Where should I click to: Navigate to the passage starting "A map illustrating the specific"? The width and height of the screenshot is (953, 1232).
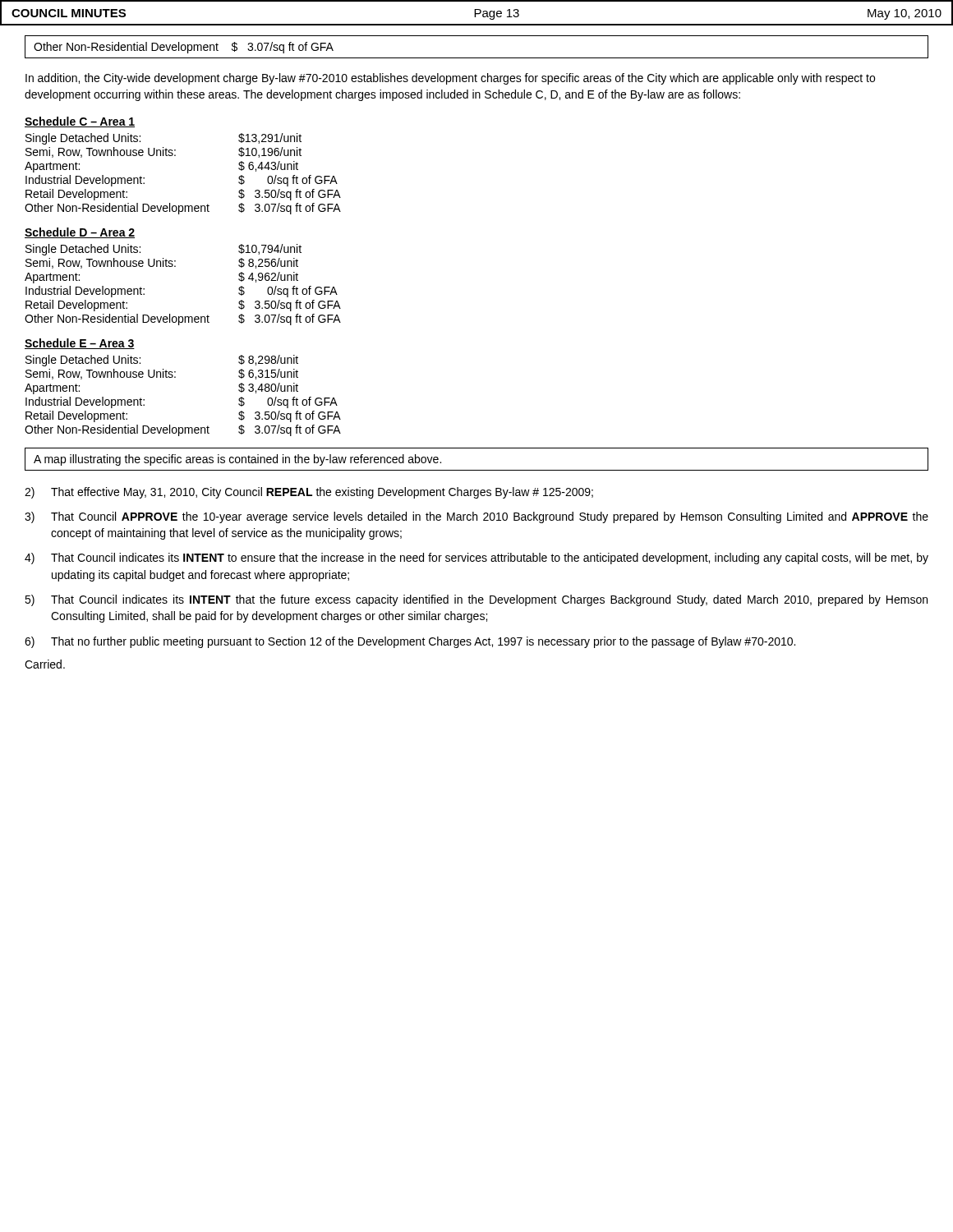click(x=238, y=459)
